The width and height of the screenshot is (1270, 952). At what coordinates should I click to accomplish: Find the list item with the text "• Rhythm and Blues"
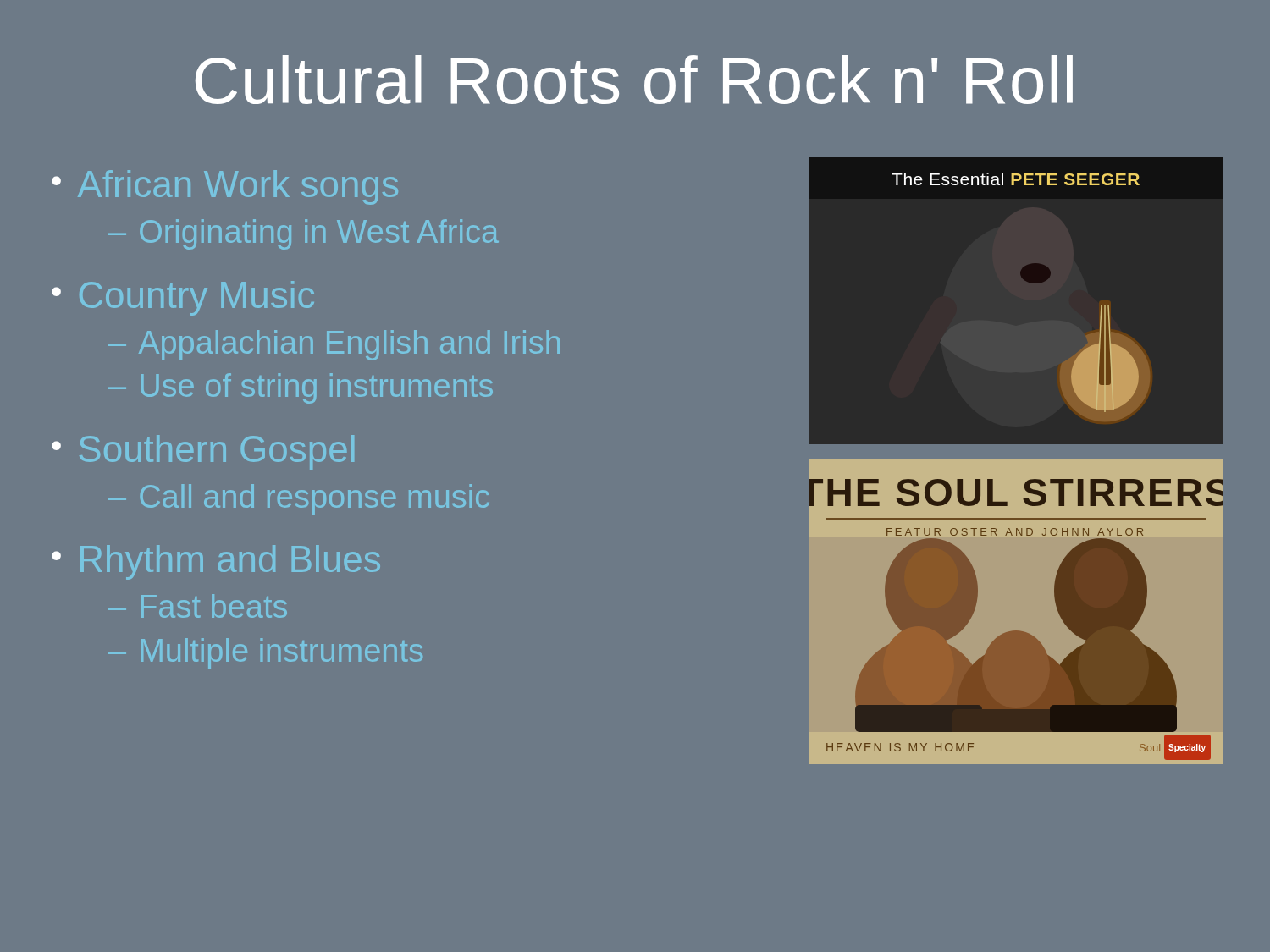tap(216, 559)
